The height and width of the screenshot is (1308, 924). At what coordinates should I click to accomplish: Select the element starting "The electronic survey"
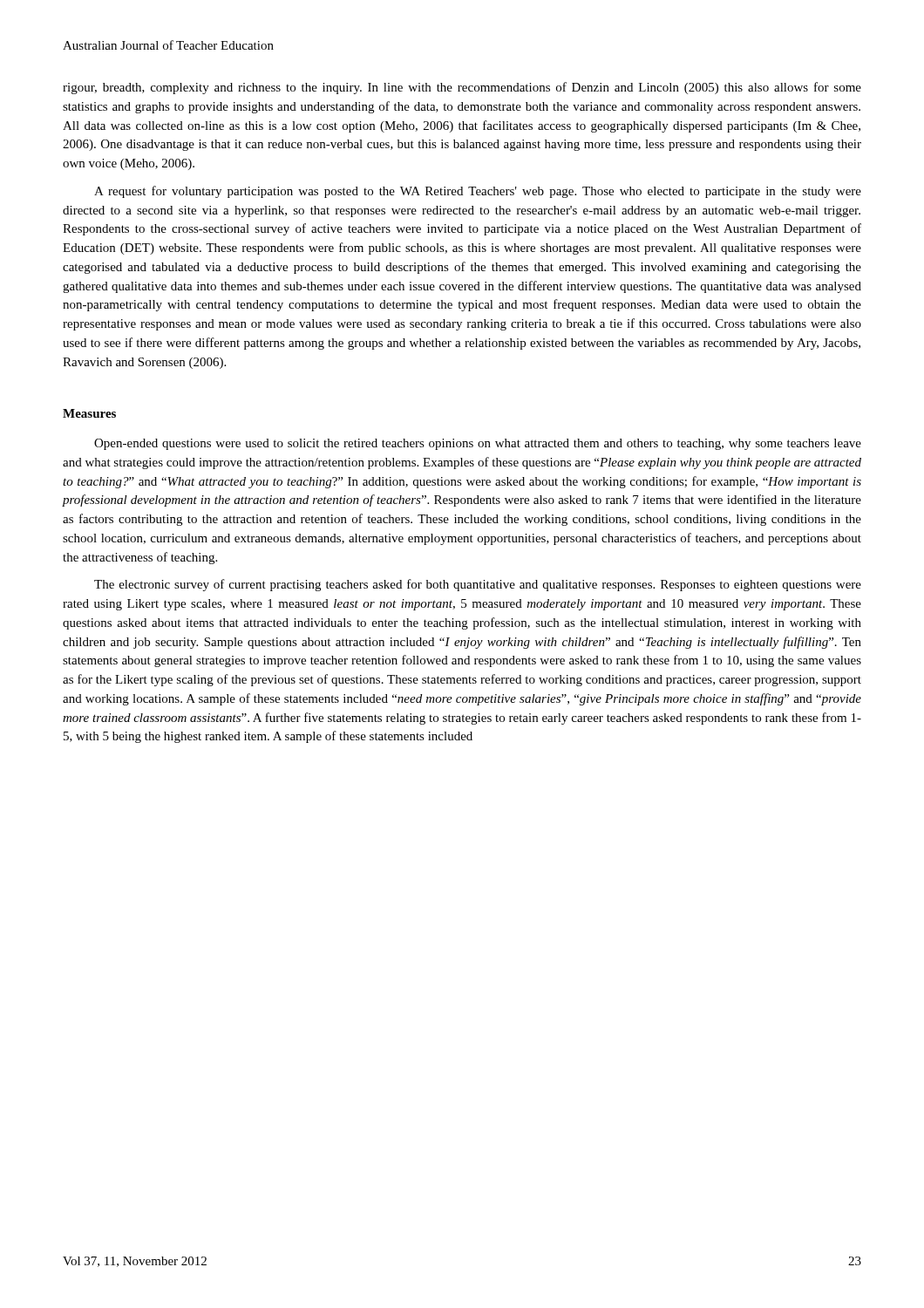[462, 661]
